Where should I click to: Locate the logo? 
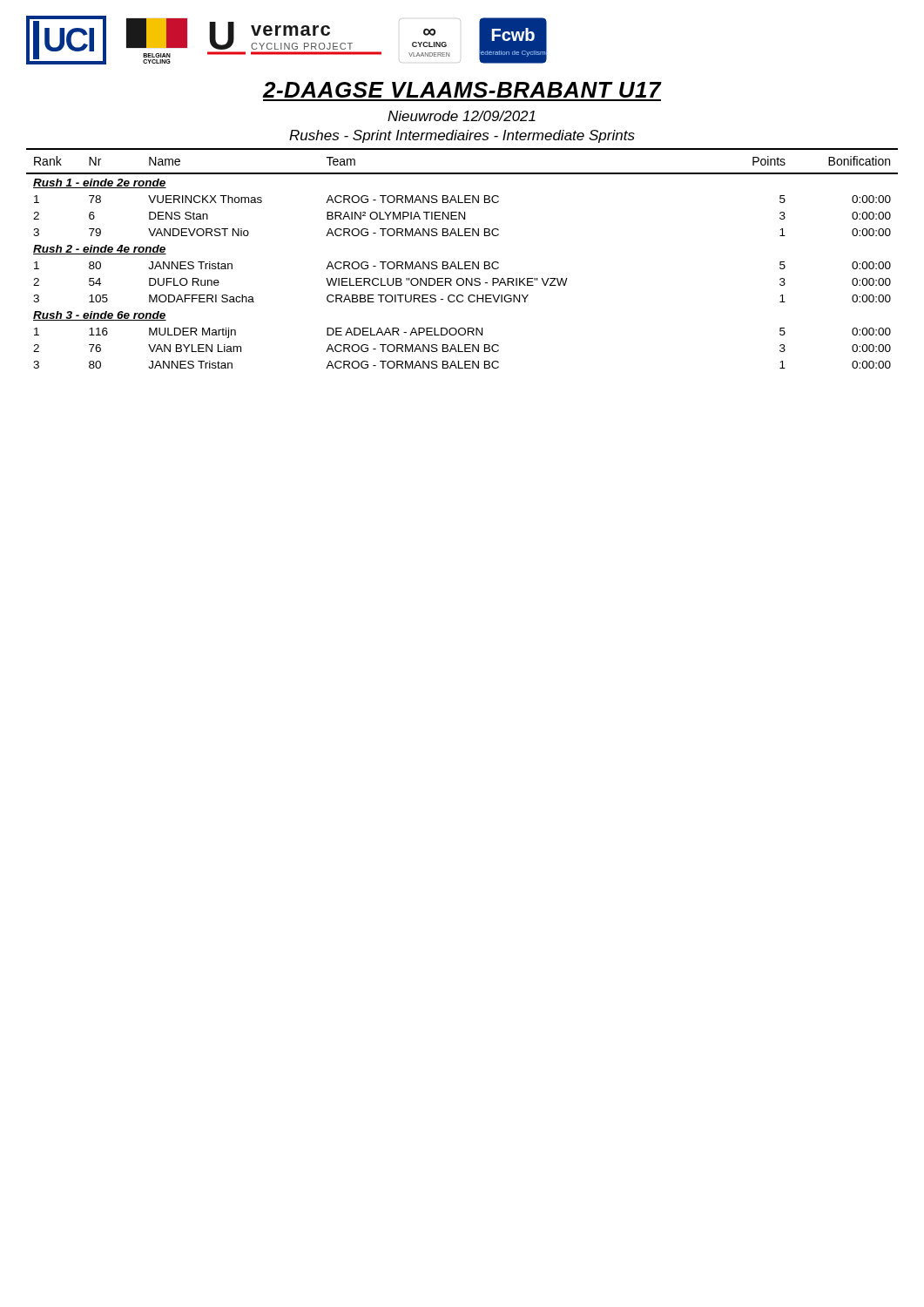click(462, 40)
